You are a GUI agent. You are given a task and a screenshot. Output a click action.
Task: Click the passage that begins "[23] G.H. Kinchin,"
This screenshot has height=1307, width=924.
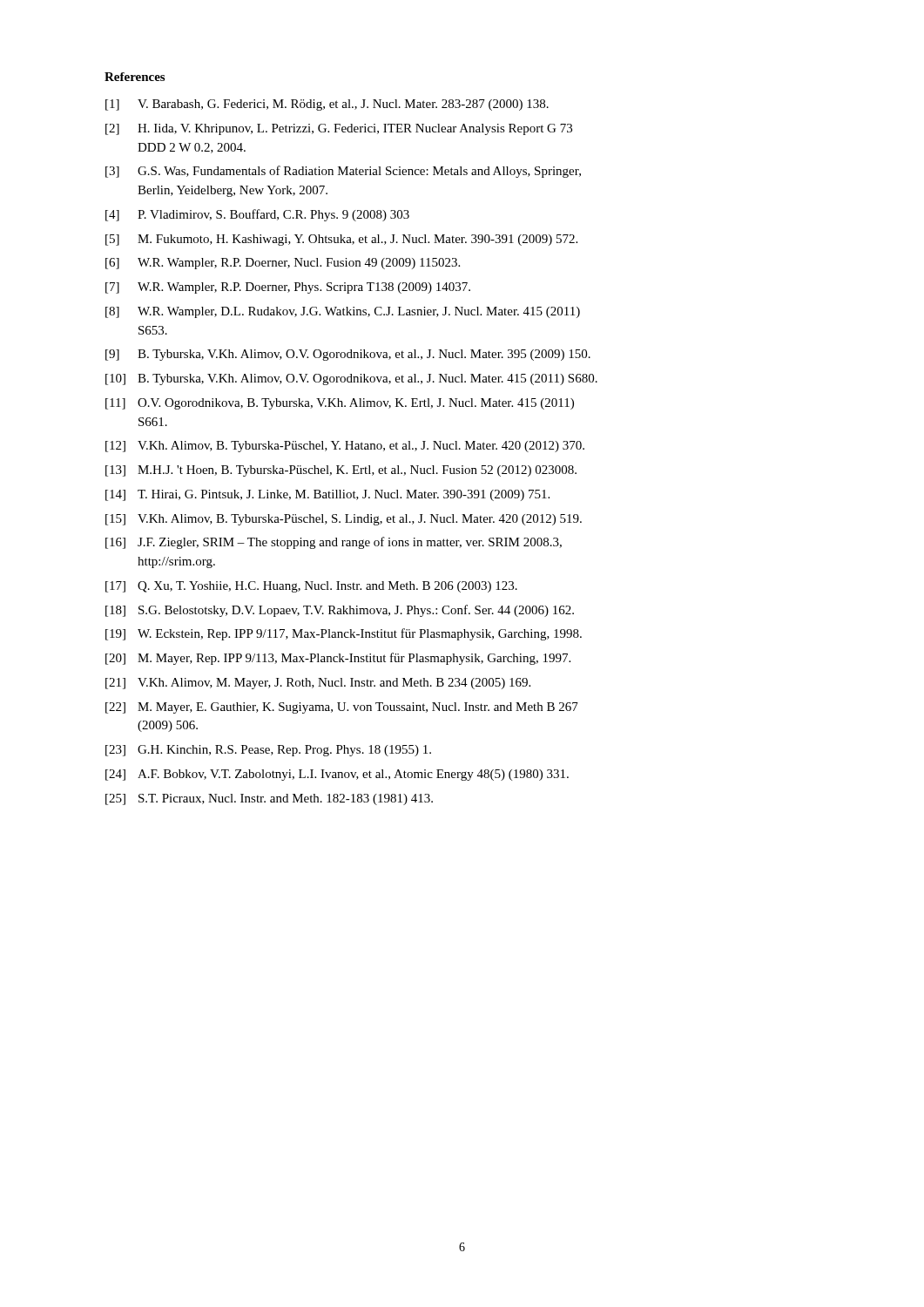tap(268, 751)
